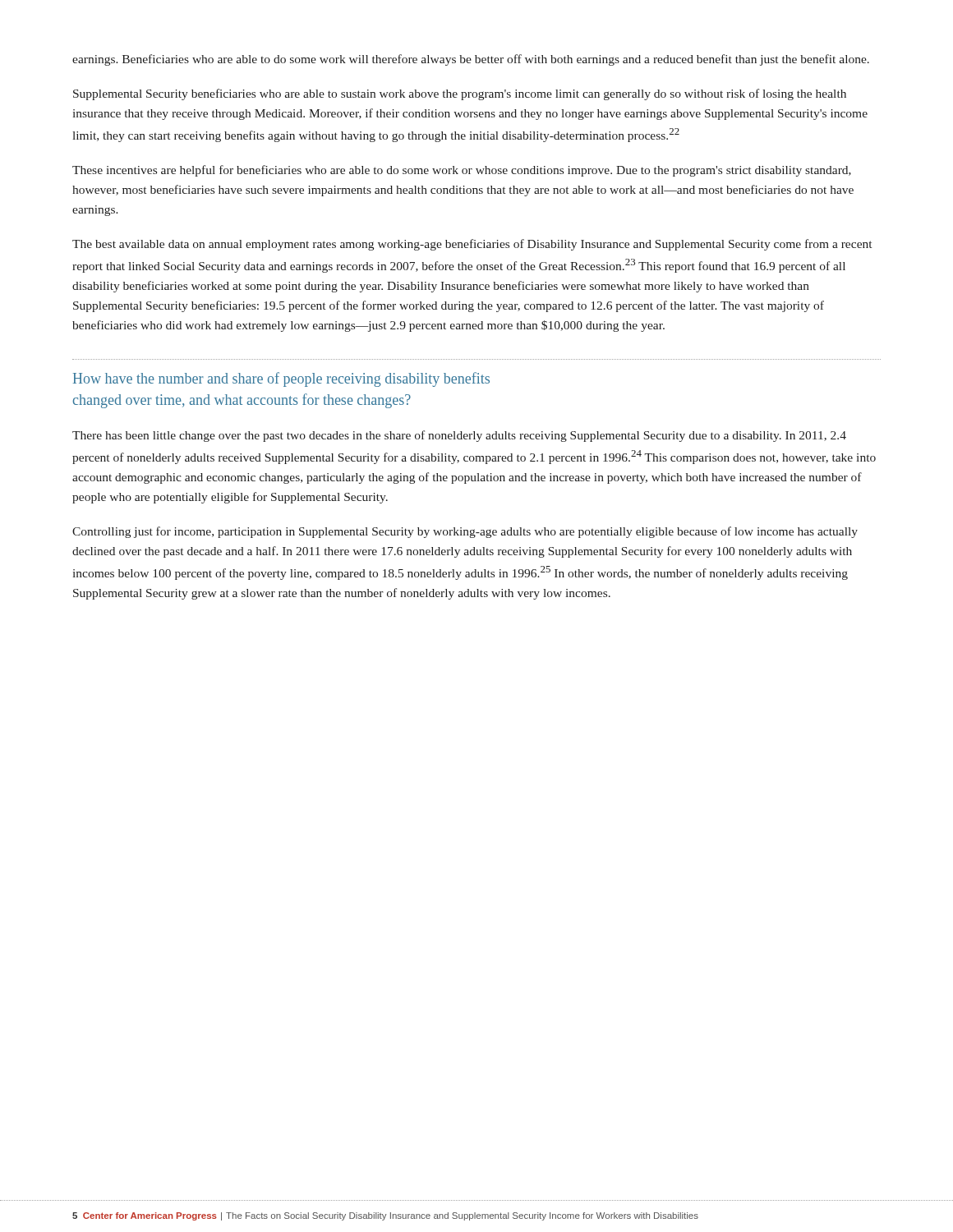Click on the text block starting "How have the number and"

point(281,389)
